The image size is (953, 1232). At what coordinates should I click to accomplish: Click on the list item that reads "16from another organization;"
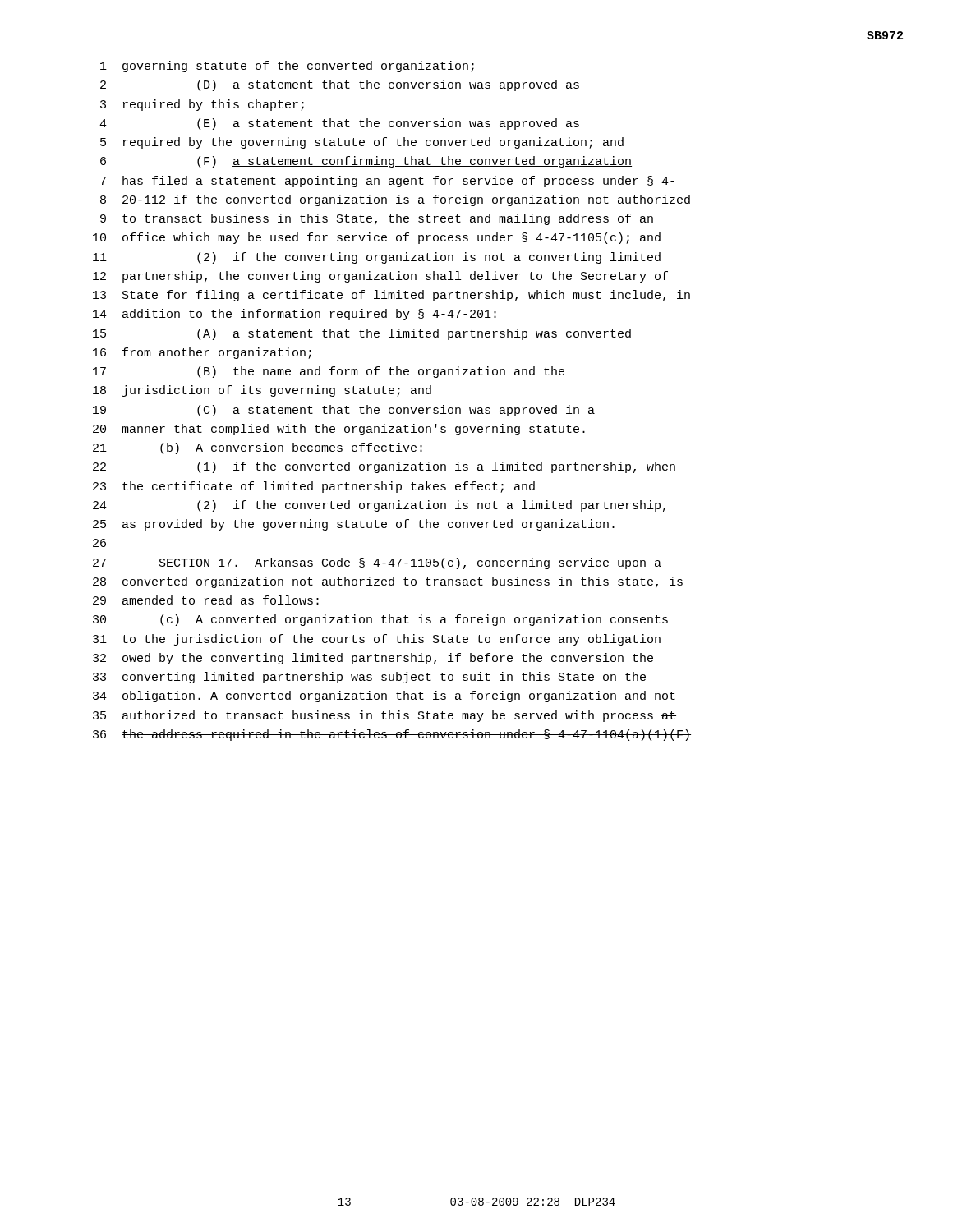pos(202,353)
